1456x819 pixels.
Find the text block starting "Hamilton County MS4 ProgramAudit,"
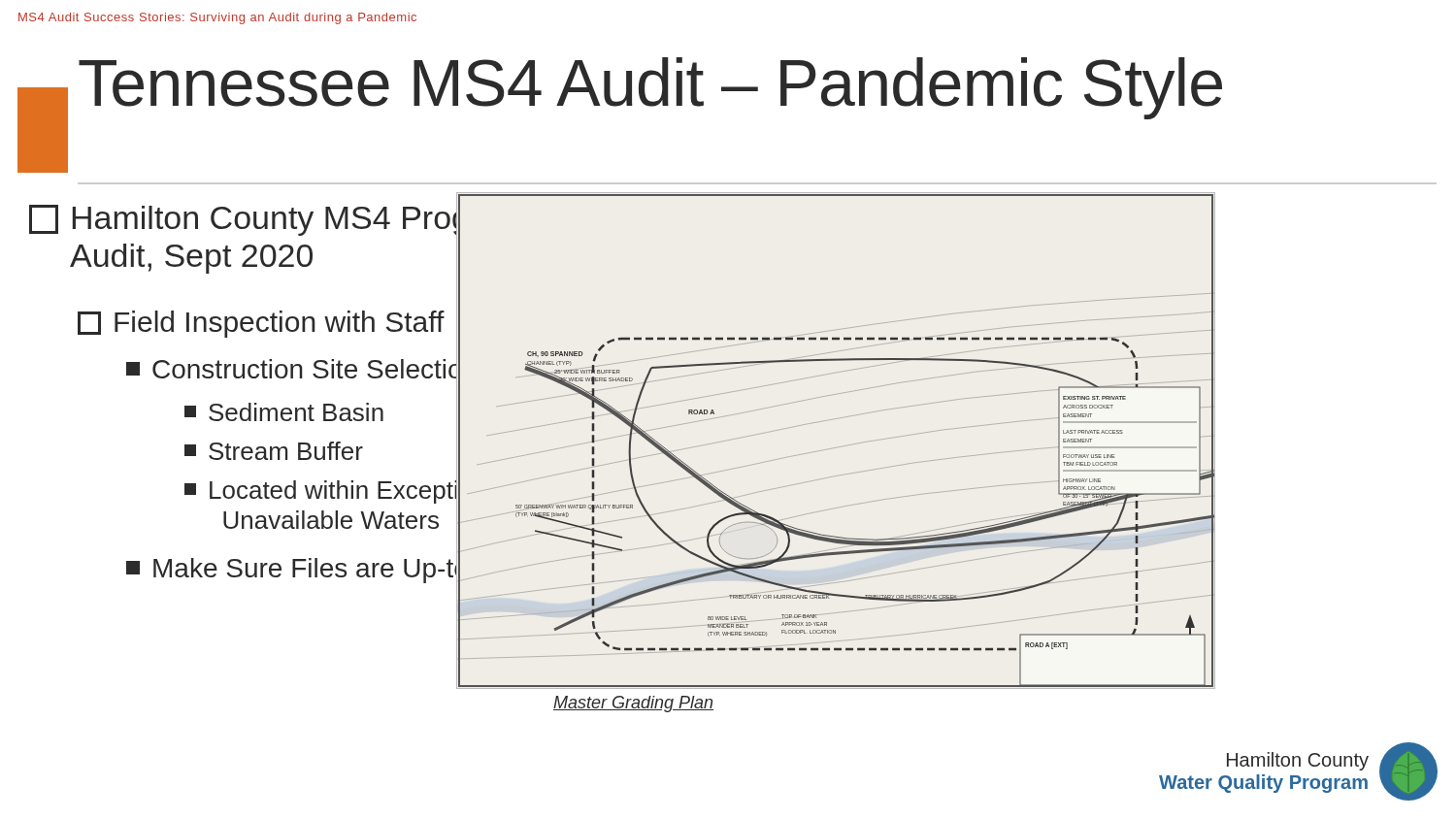click(x=278, y=237)
